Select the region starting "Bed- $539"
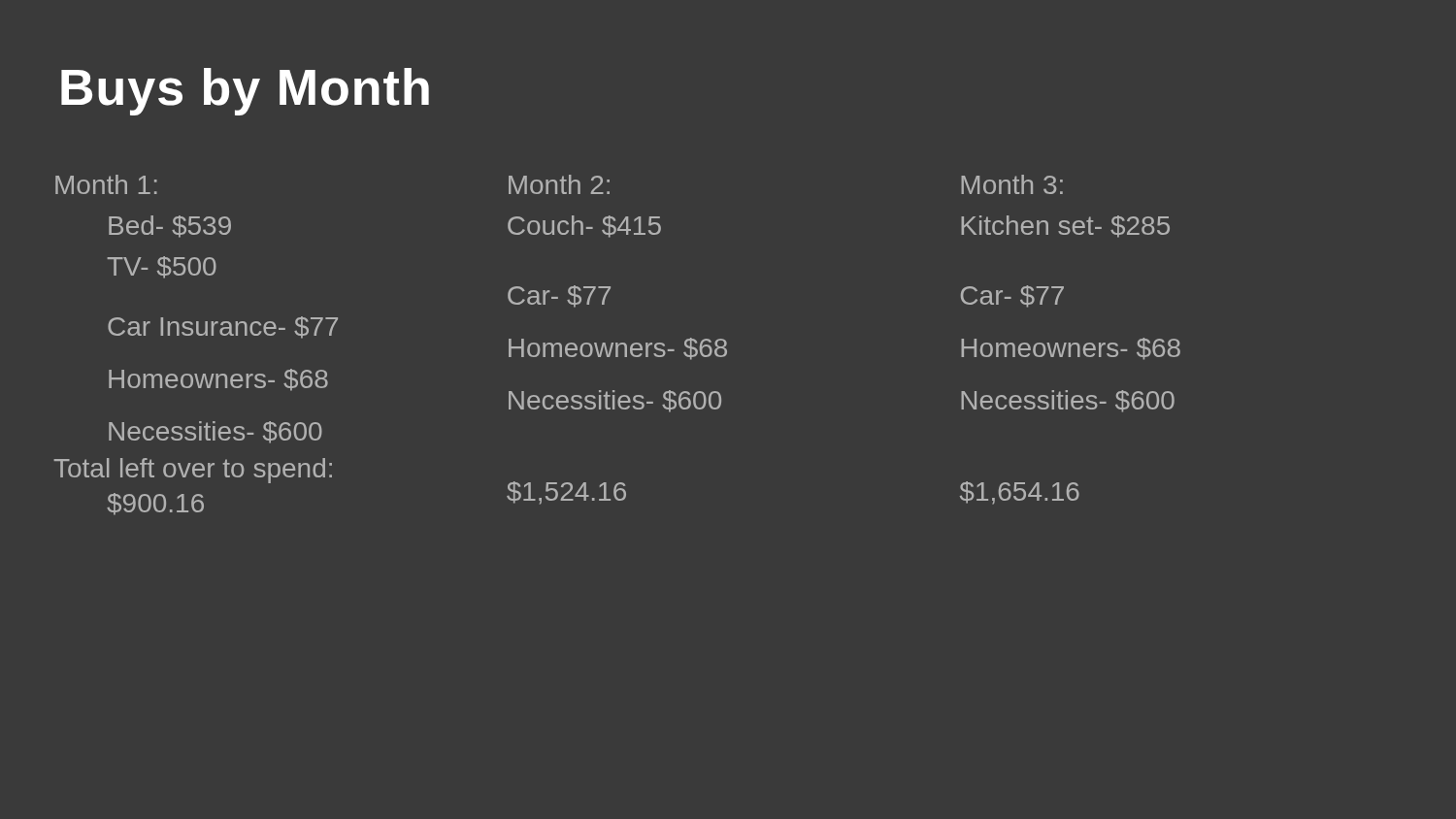The image size is (1456, 819). [169, 226]
